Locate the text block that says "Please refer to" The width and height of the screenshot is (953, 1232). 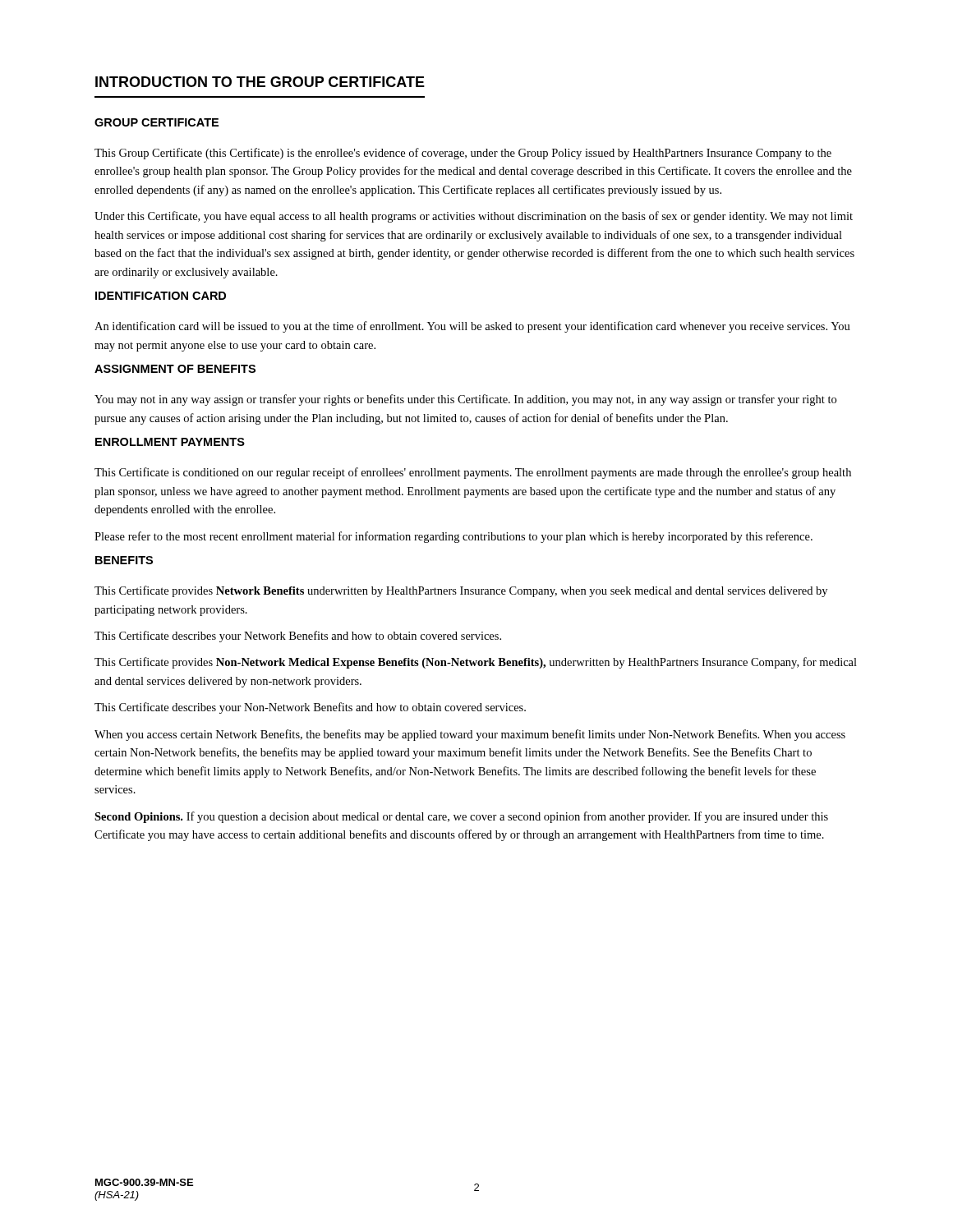tap(476, 536)
